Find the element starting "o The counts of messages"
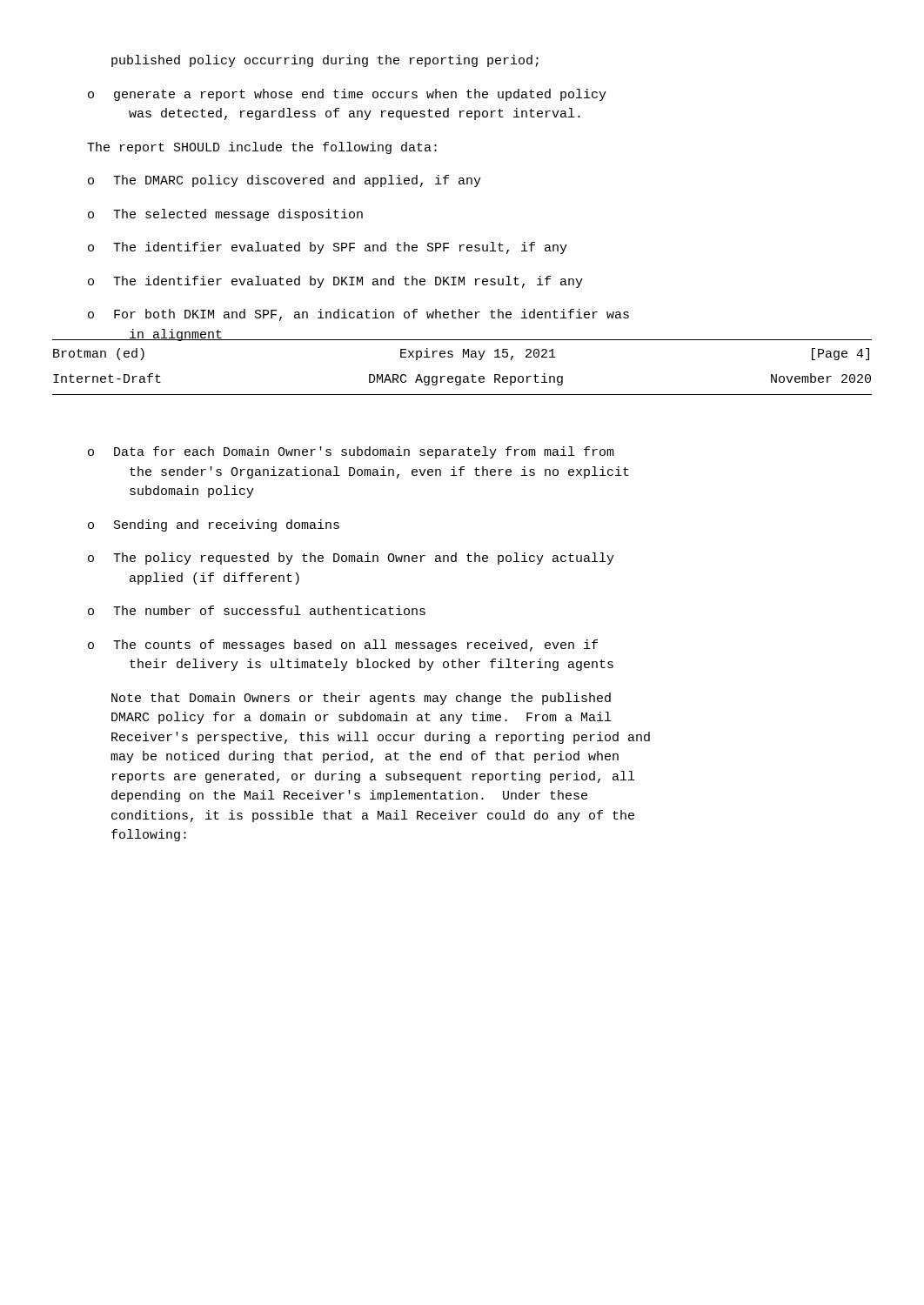 (x=471, y=656)
